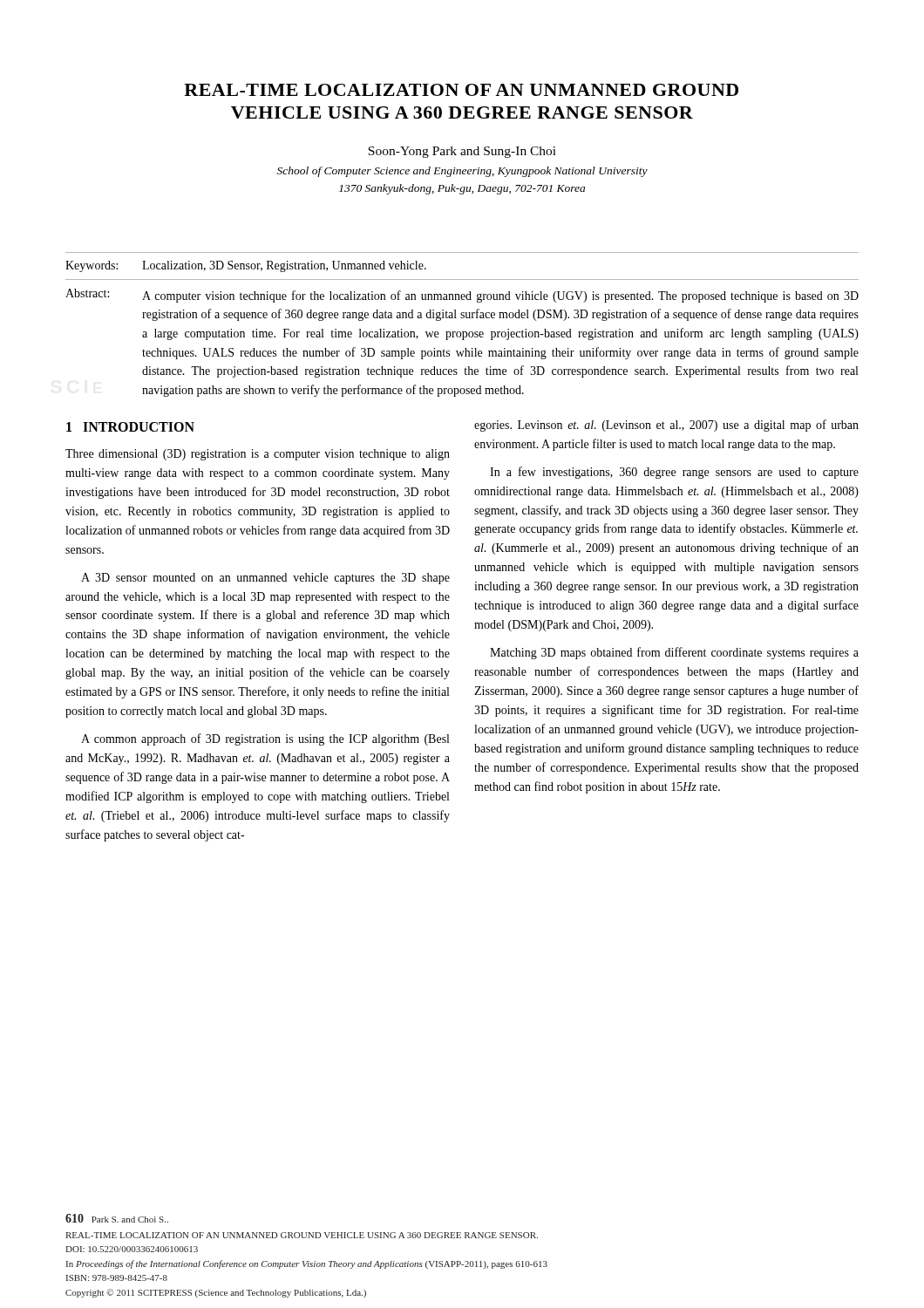Navigate to the text starting "Soon-Yong Park and Sung-In Choi School of"
The image size is (924, 1308).
point(462,170)
